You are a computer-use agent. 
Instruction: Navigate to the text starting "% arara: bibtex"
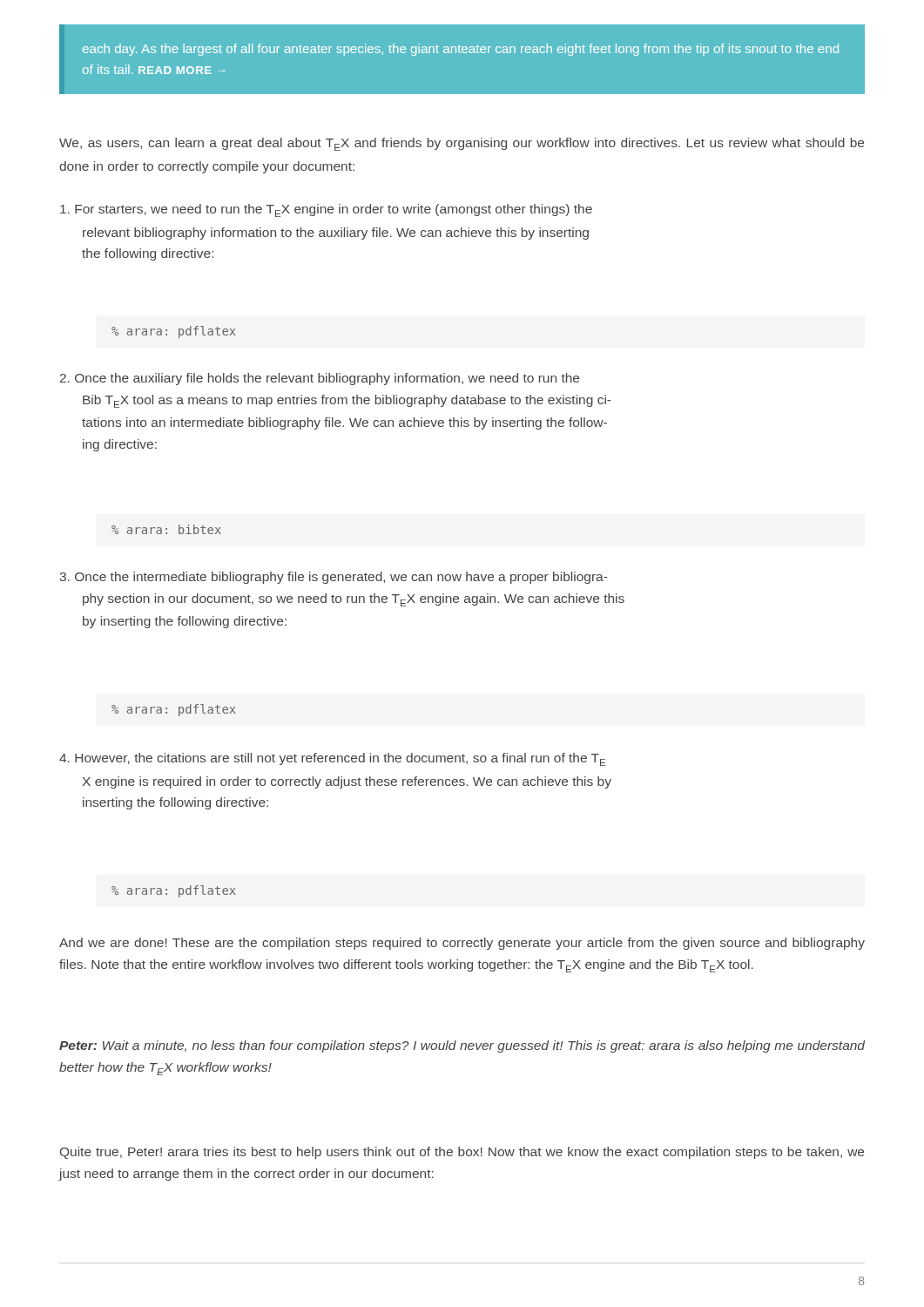(167, 530)
